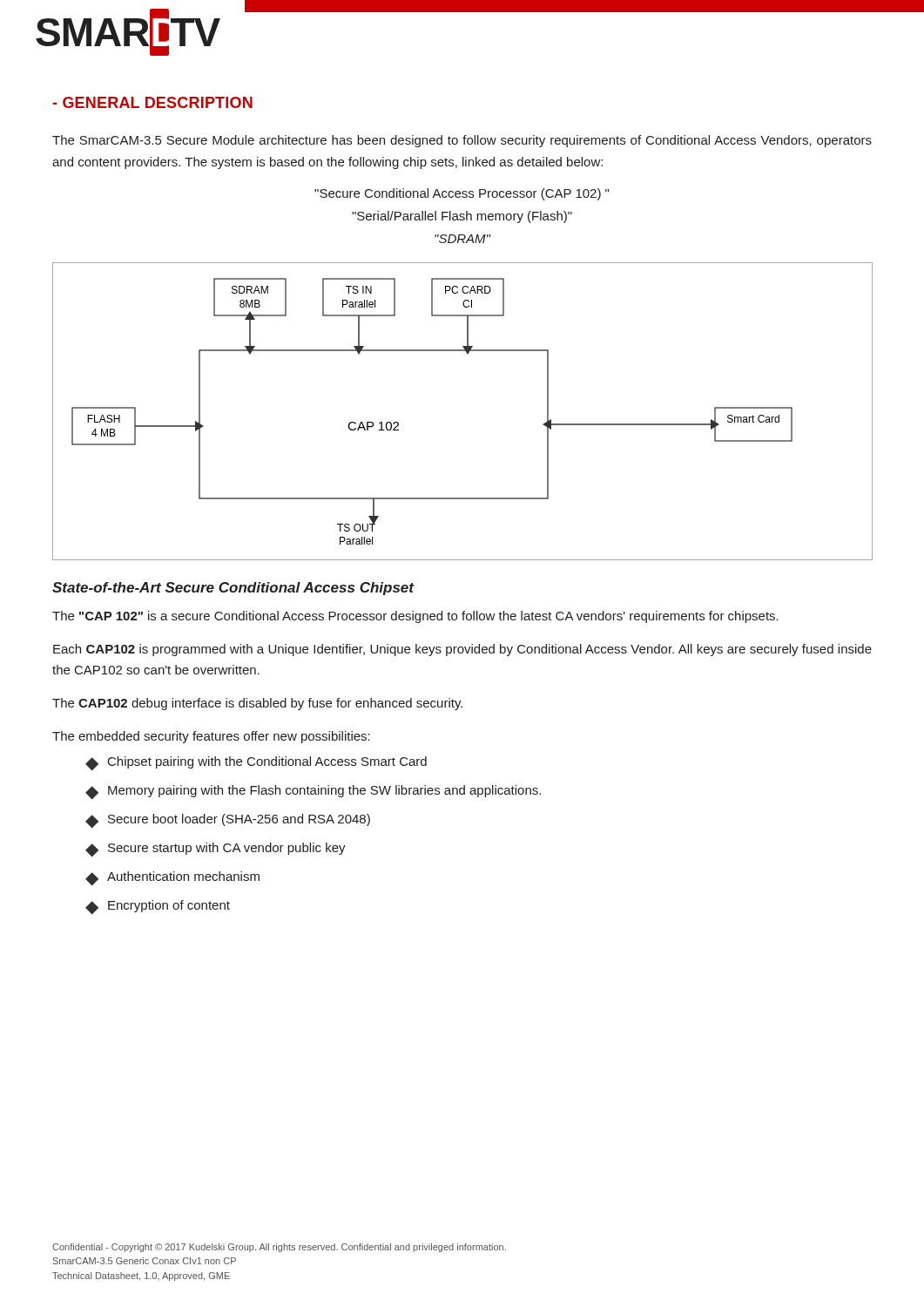Locate the list item that says "◆ Memory pairing with the Flash"
Image resolution: width=924 pixels, height=1307 pixels.
[314, 793]
